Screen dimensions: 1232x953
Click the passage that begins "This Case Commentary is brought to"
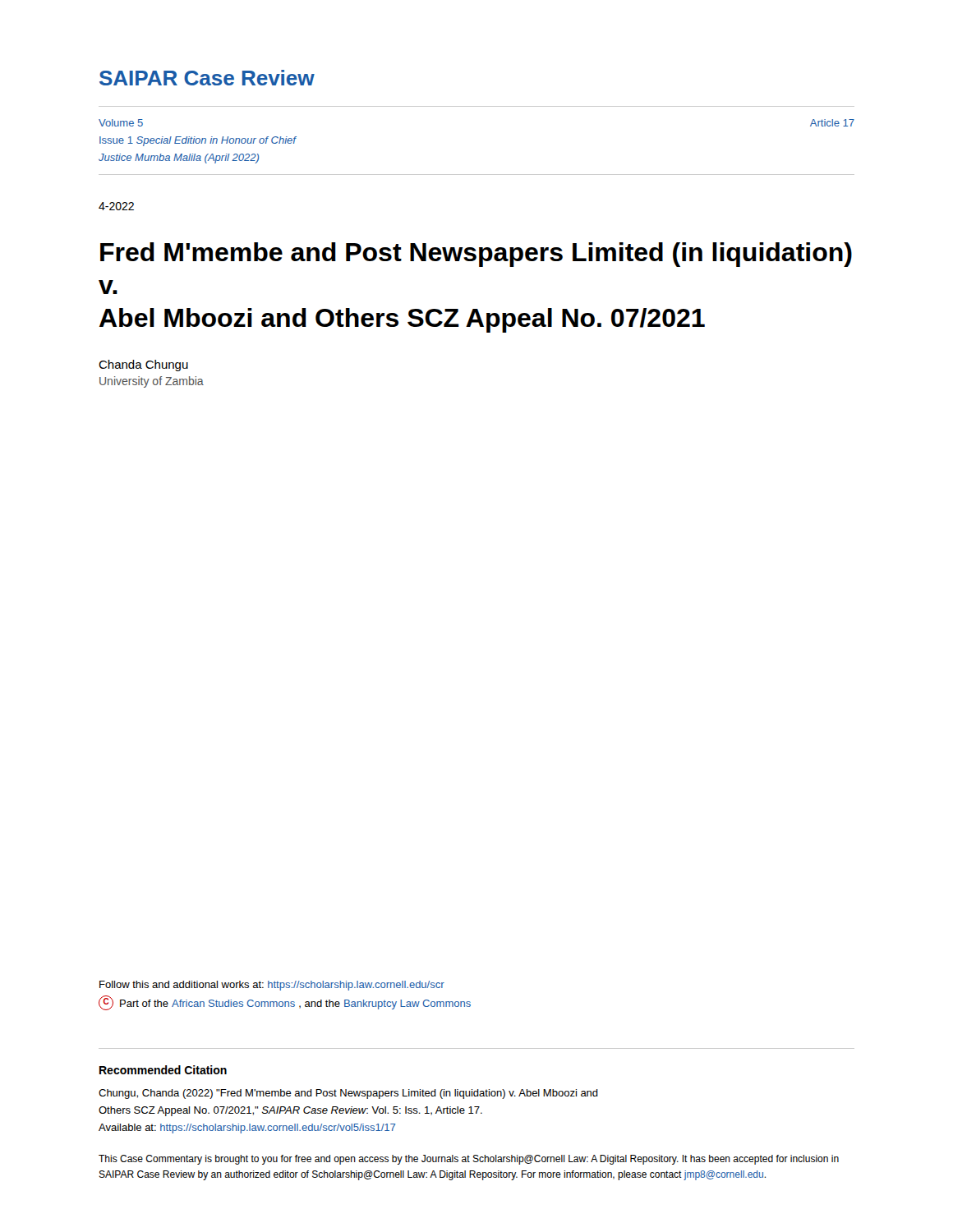click(469, 1167)
